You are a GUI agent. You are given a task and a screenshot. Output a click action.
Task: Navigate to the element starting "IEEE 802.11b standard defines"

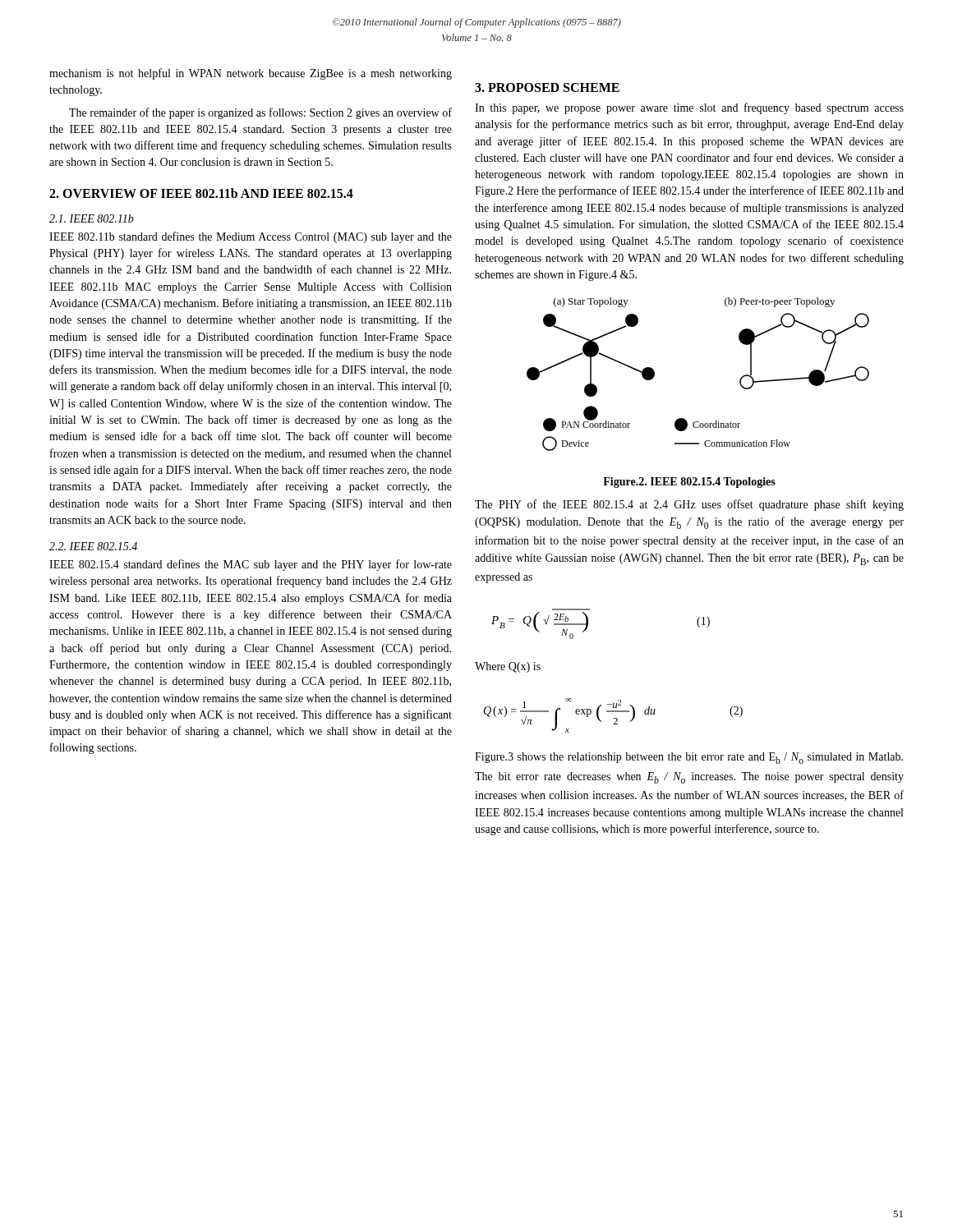(x=251, y=379)
